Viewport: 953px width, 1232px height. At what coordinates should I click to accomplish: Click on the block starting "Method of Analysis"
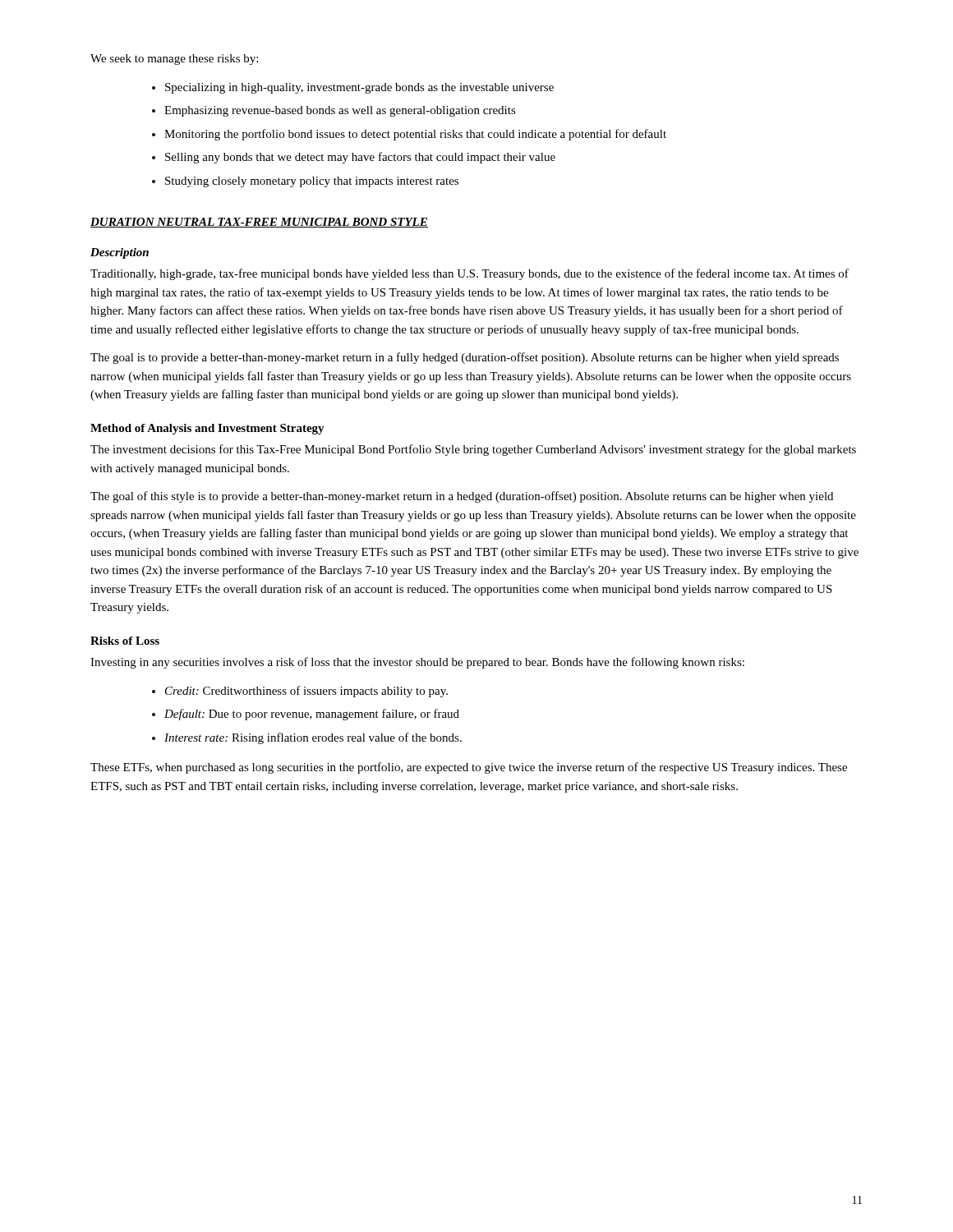coord(207,429)
